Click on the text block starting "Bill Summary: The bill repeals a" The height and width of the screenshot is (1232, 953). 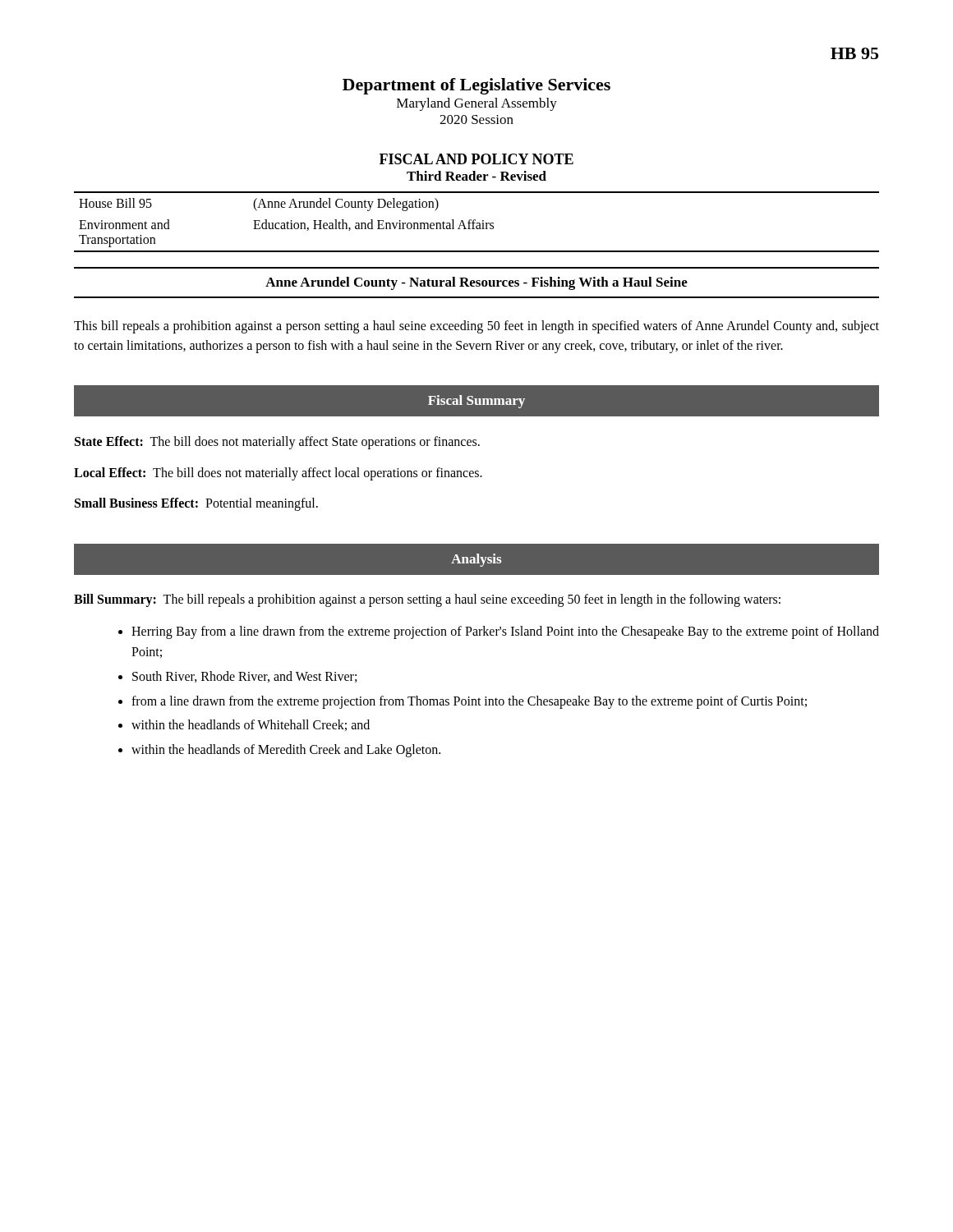[428, 599]
